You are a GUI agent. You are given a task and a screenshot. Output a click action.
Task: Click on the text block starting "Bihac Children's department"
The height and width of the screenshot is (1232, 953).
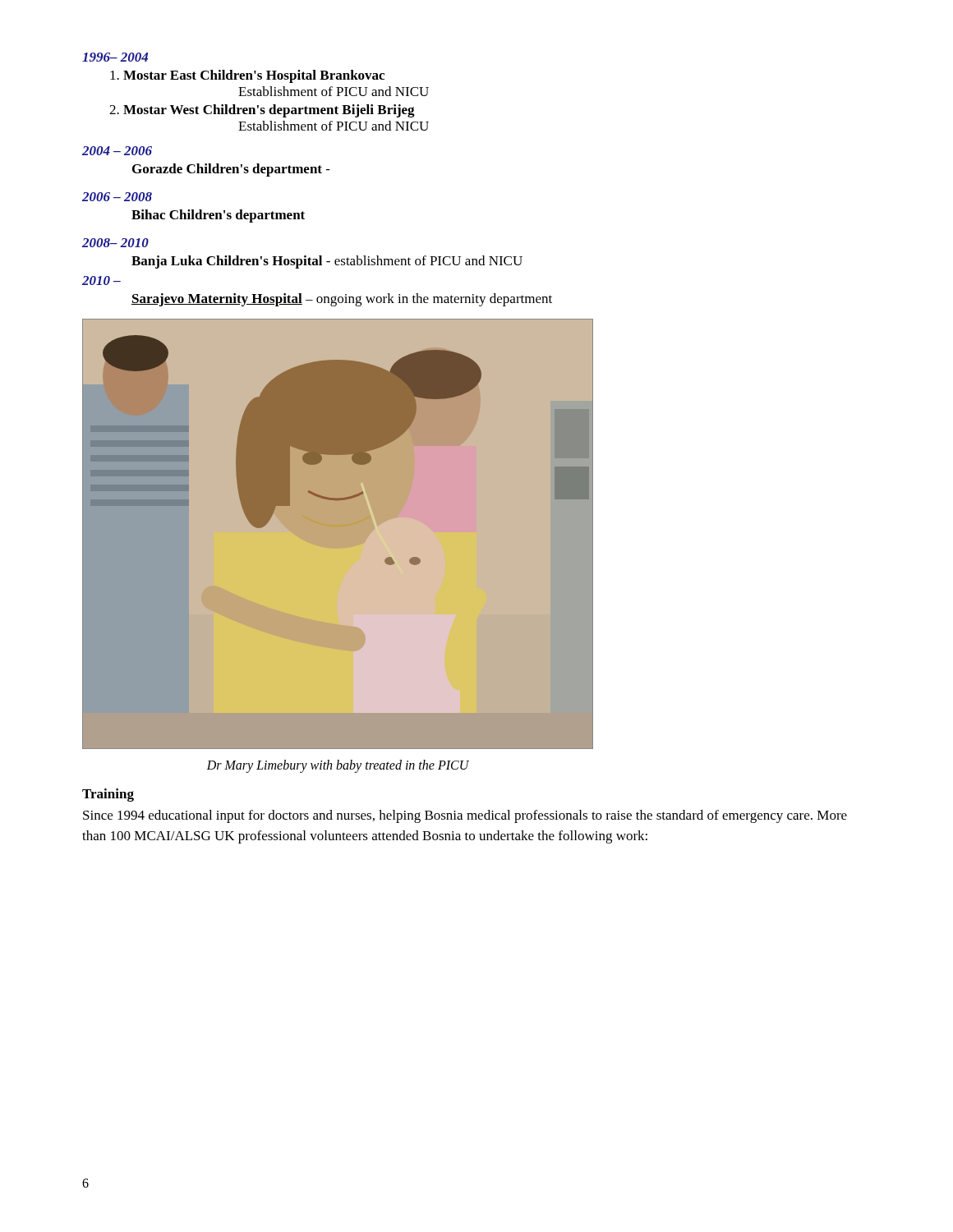point(218,215)
